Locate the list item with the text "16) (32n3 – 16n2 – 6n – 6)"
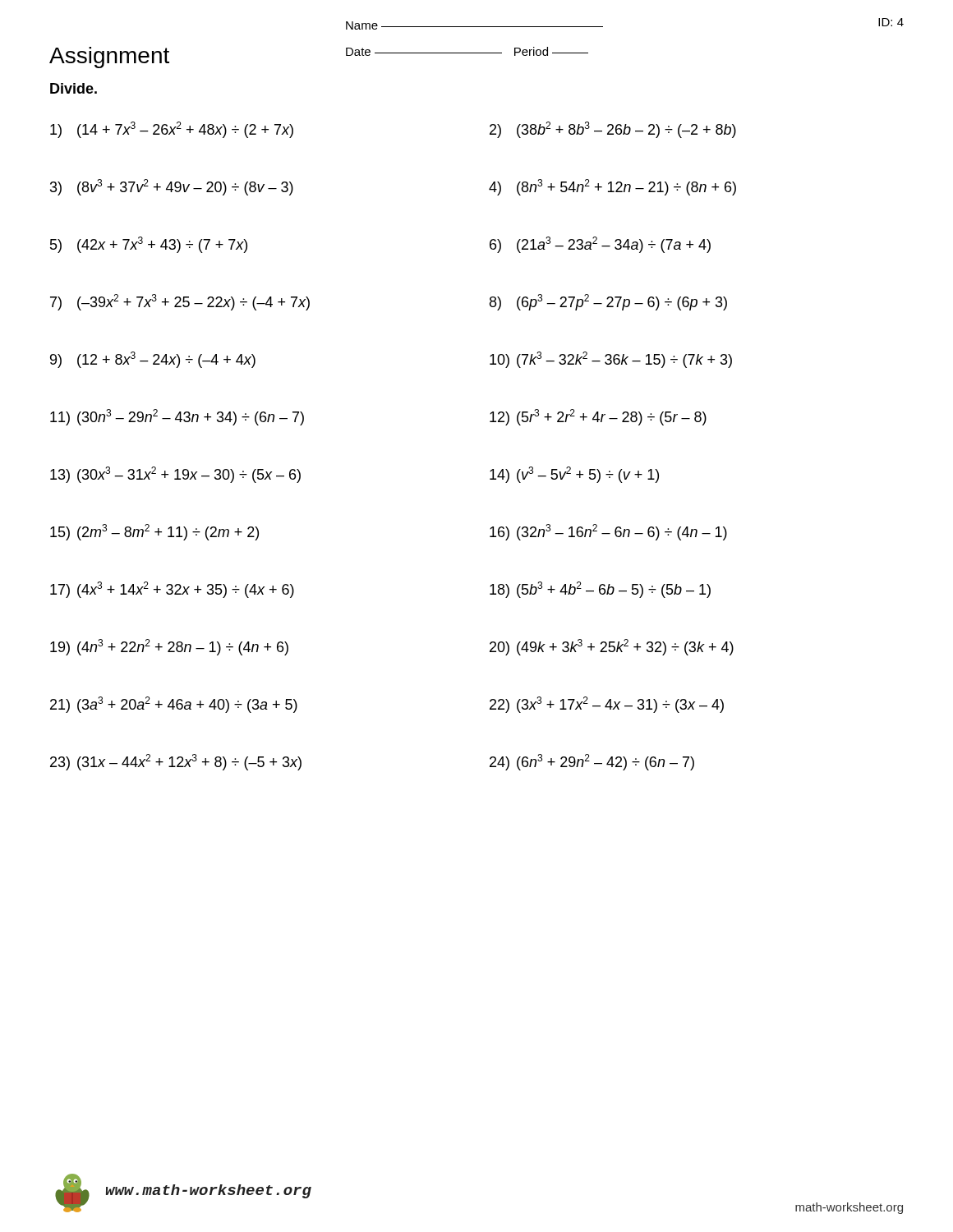 click(x=608, y=532)
